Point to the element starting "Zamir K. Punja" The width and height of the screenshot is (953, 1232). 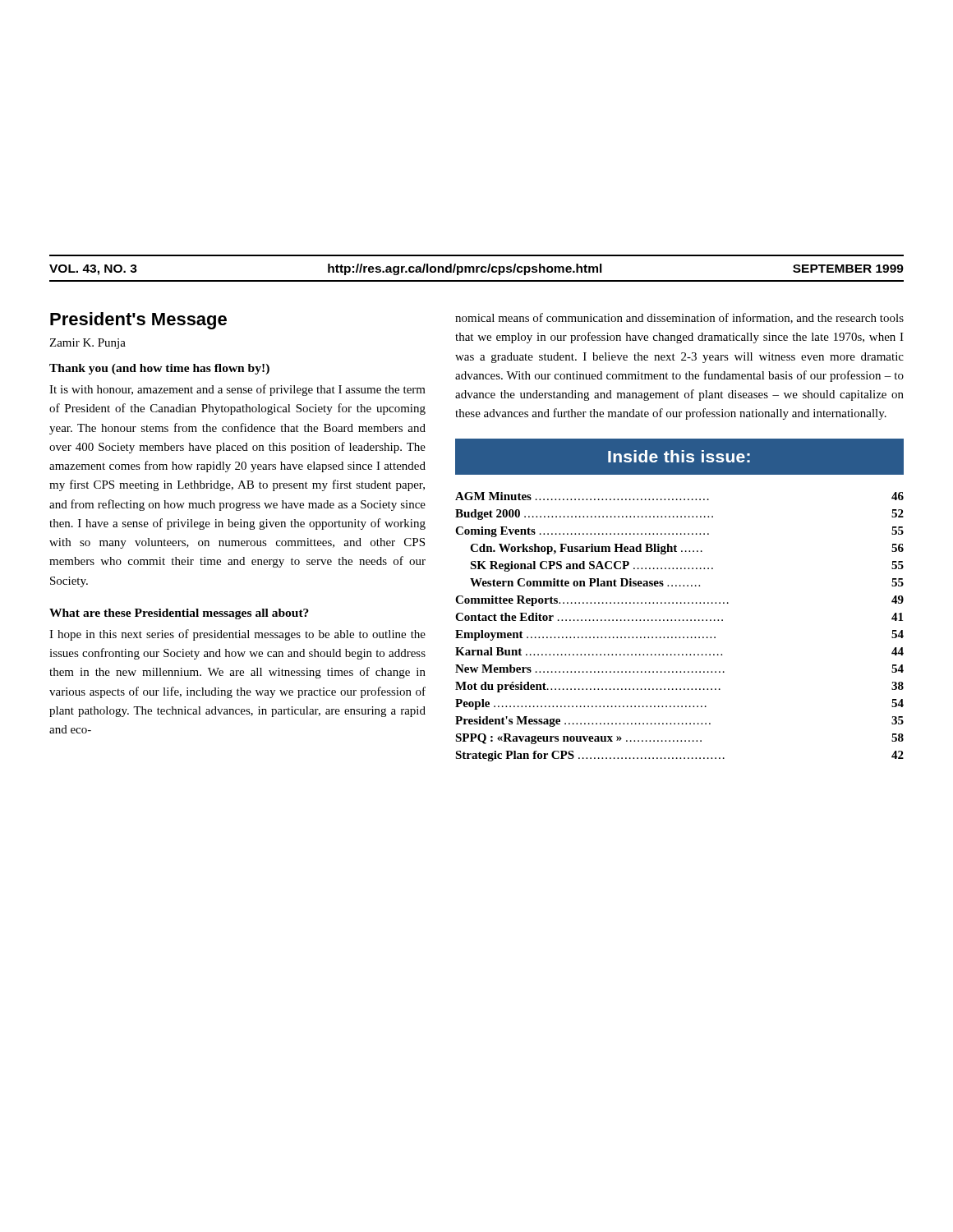[x=87, y=342]
